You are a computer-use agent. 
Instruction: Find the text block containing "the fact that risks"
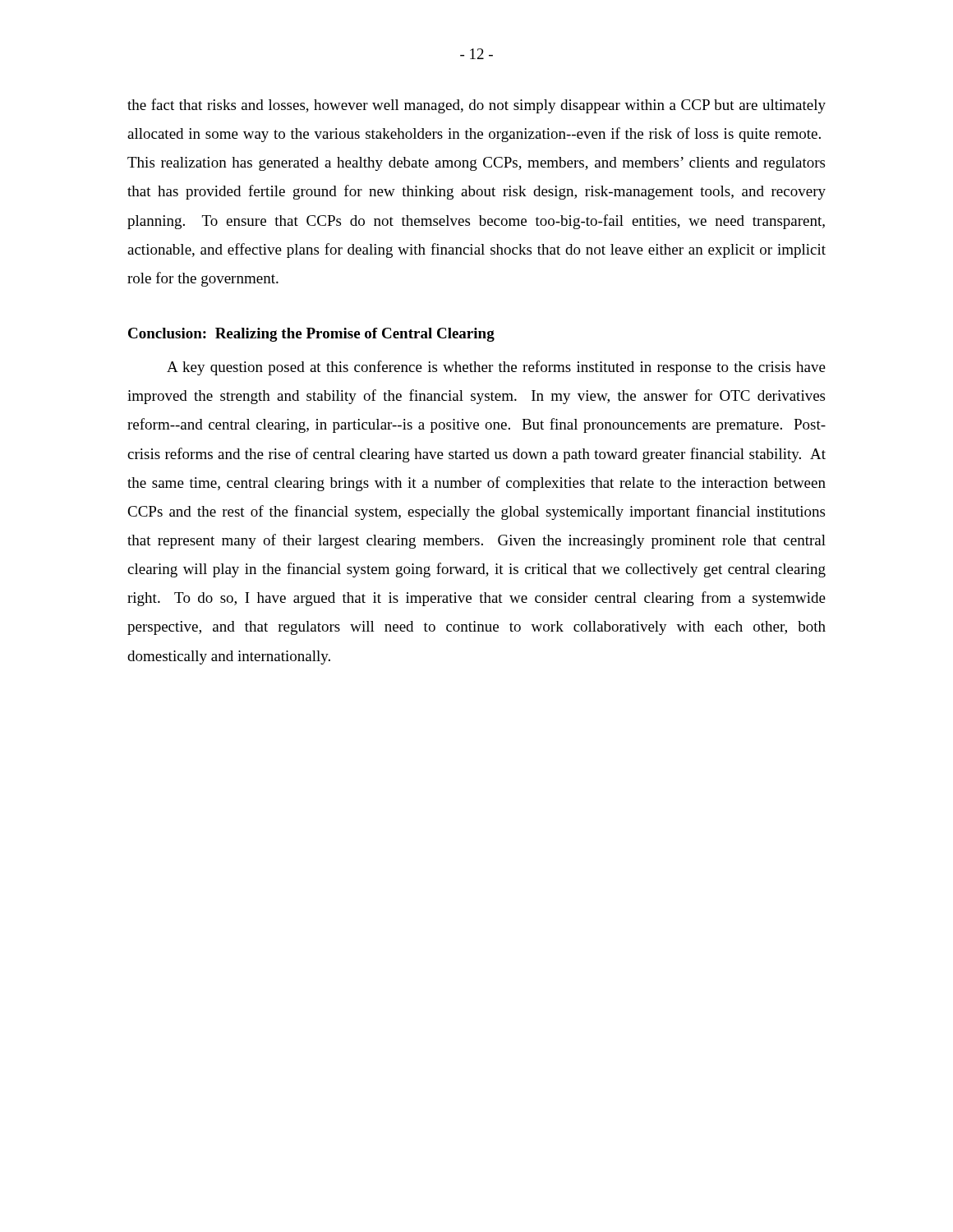(476, 191)
